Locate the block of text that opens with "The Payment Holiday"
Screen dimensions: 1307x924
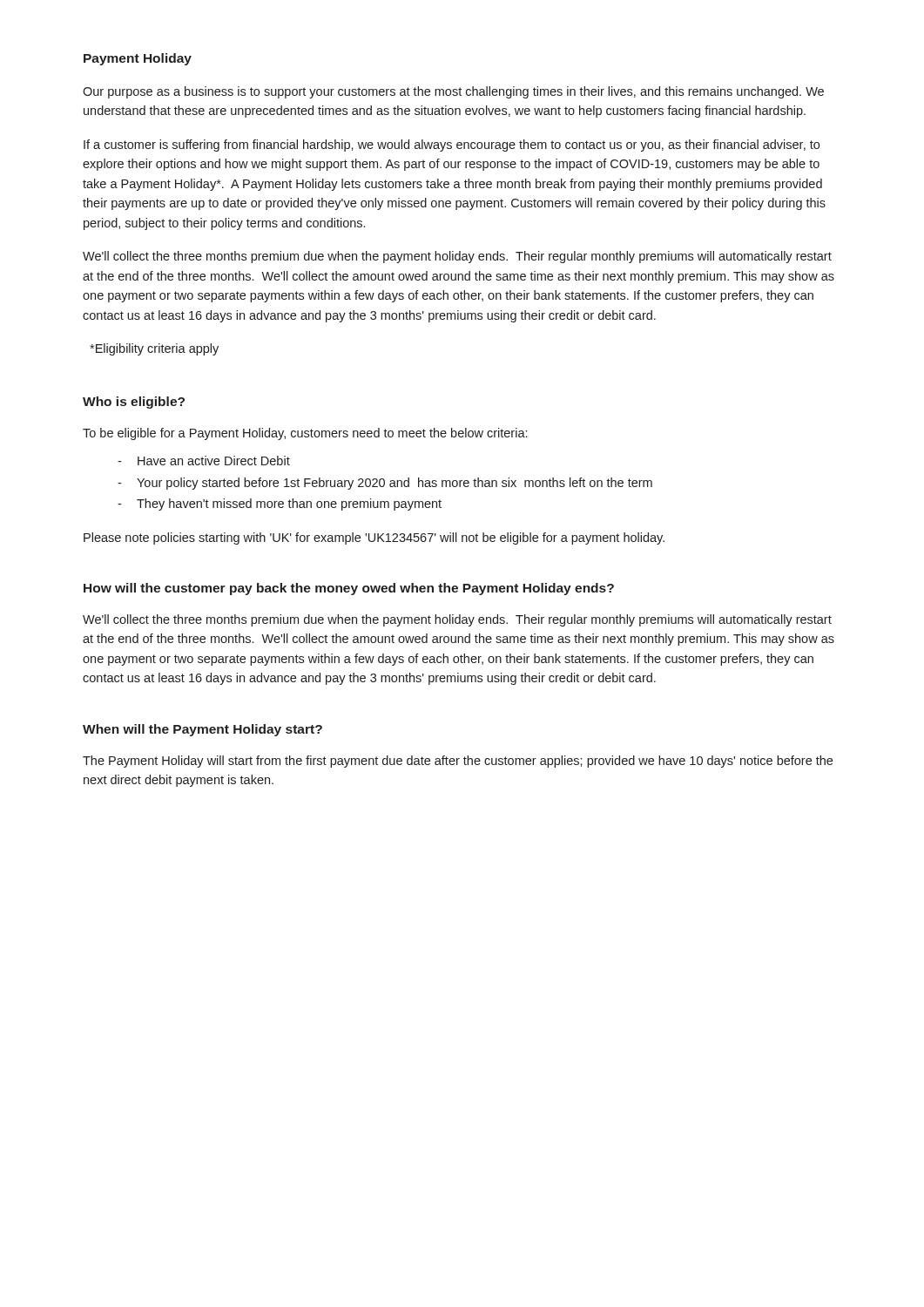click(458, 770)
